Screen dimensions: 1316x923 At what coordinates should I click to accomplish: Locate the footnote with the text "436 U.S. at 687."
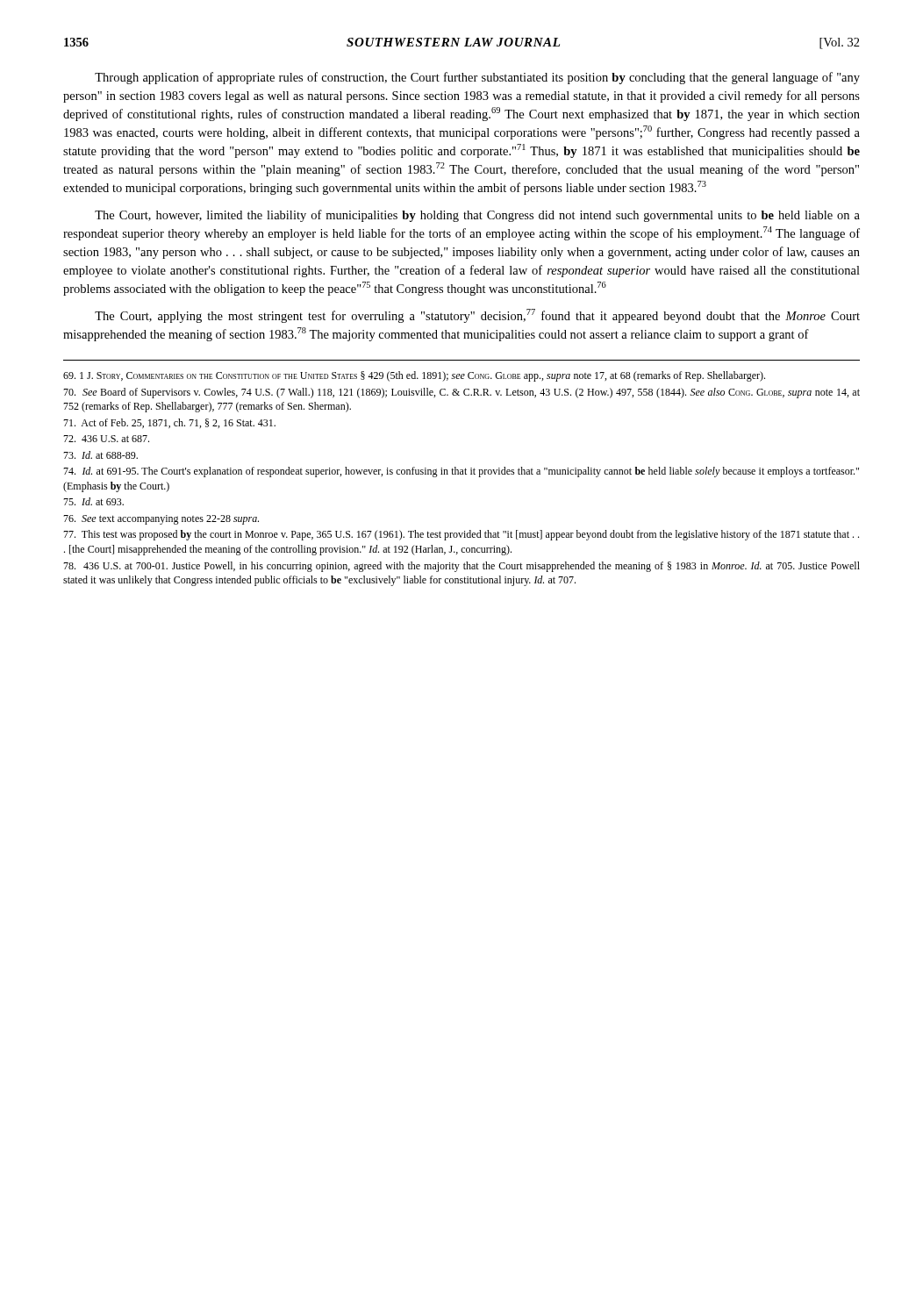tap(107, 439)
